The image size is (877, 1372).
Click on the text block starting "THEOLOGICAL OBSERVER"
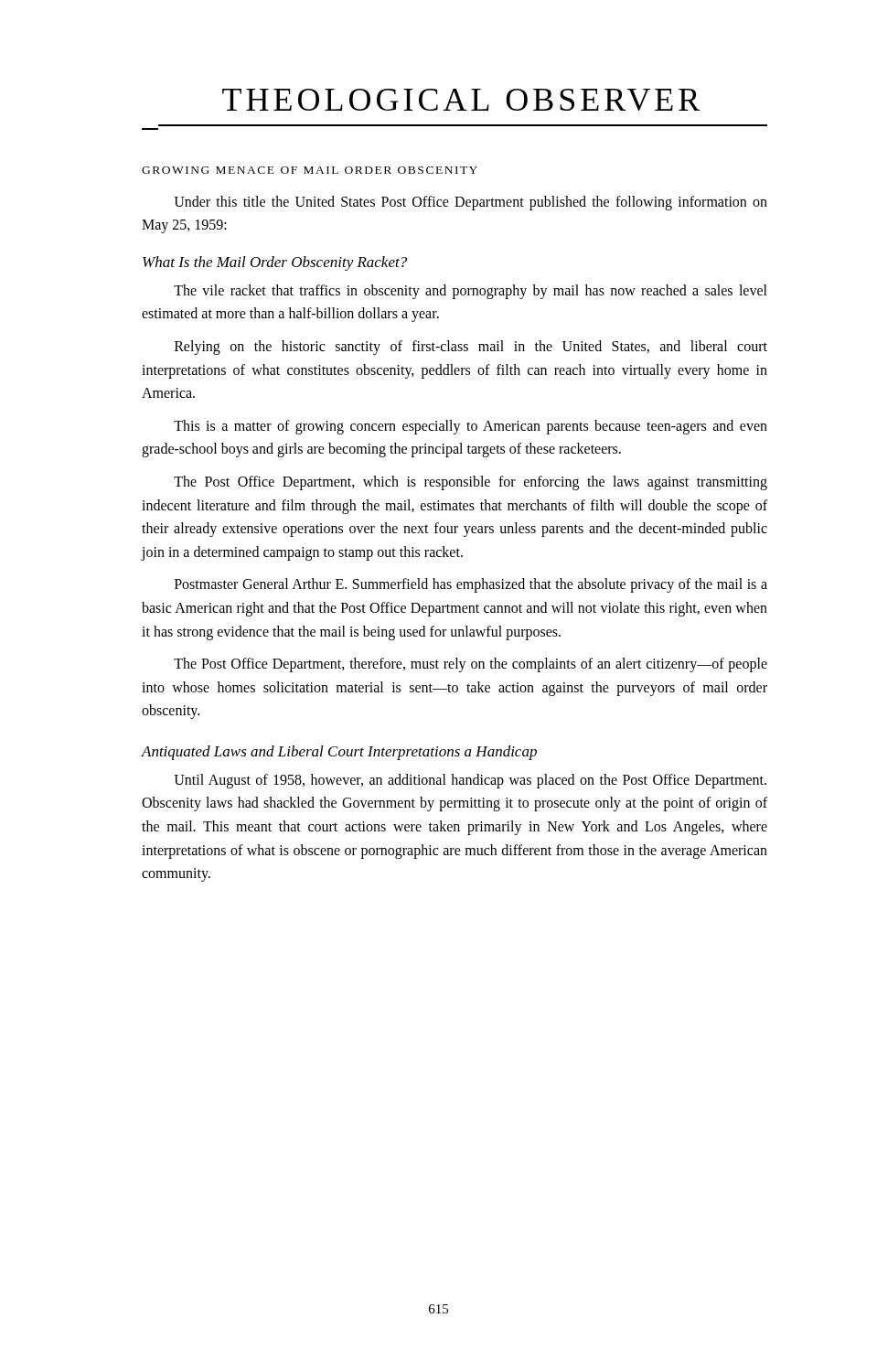[x=455, y=106]
